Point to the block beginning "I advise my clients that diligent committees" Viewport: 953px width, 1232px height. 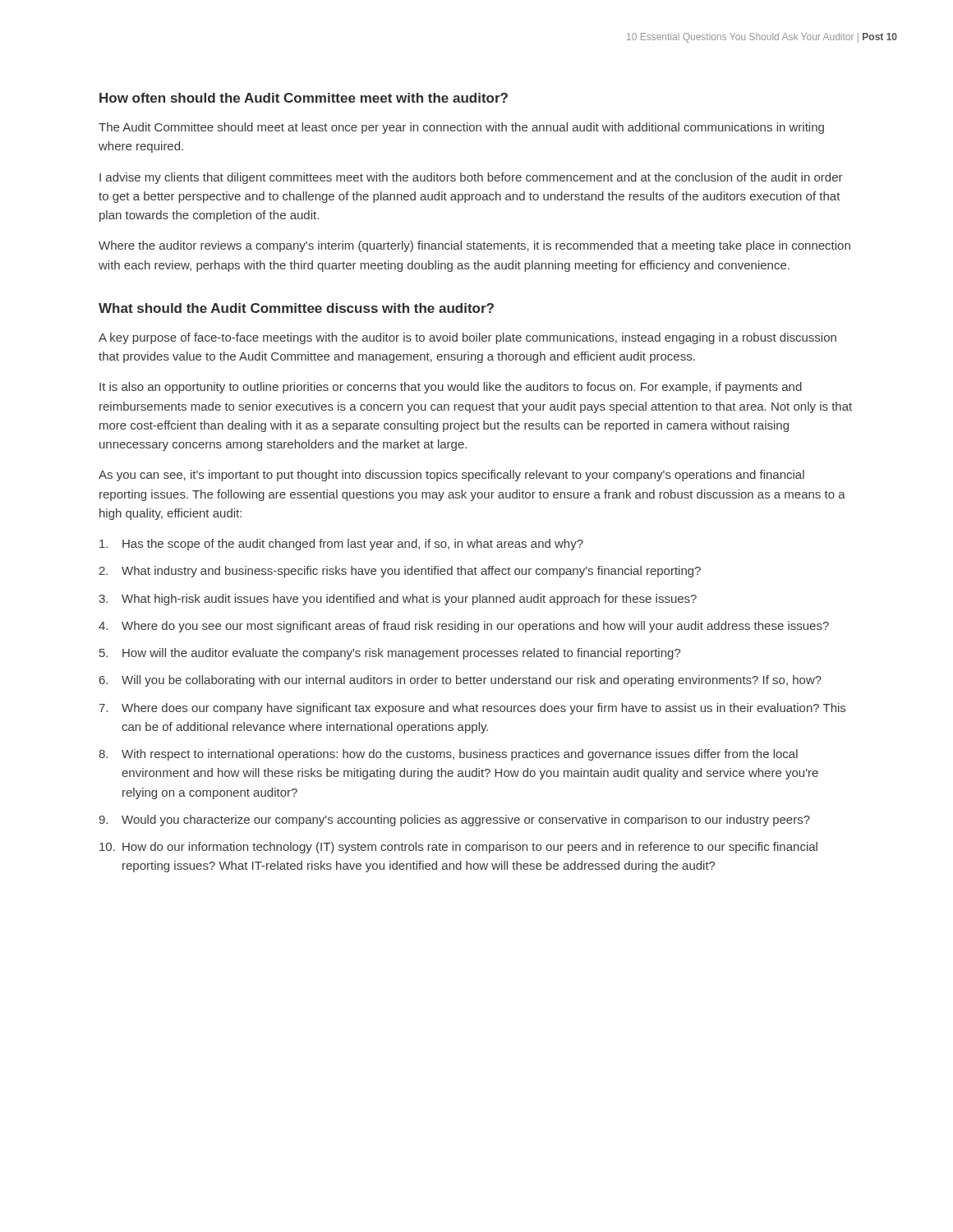[x=470, y=196]
